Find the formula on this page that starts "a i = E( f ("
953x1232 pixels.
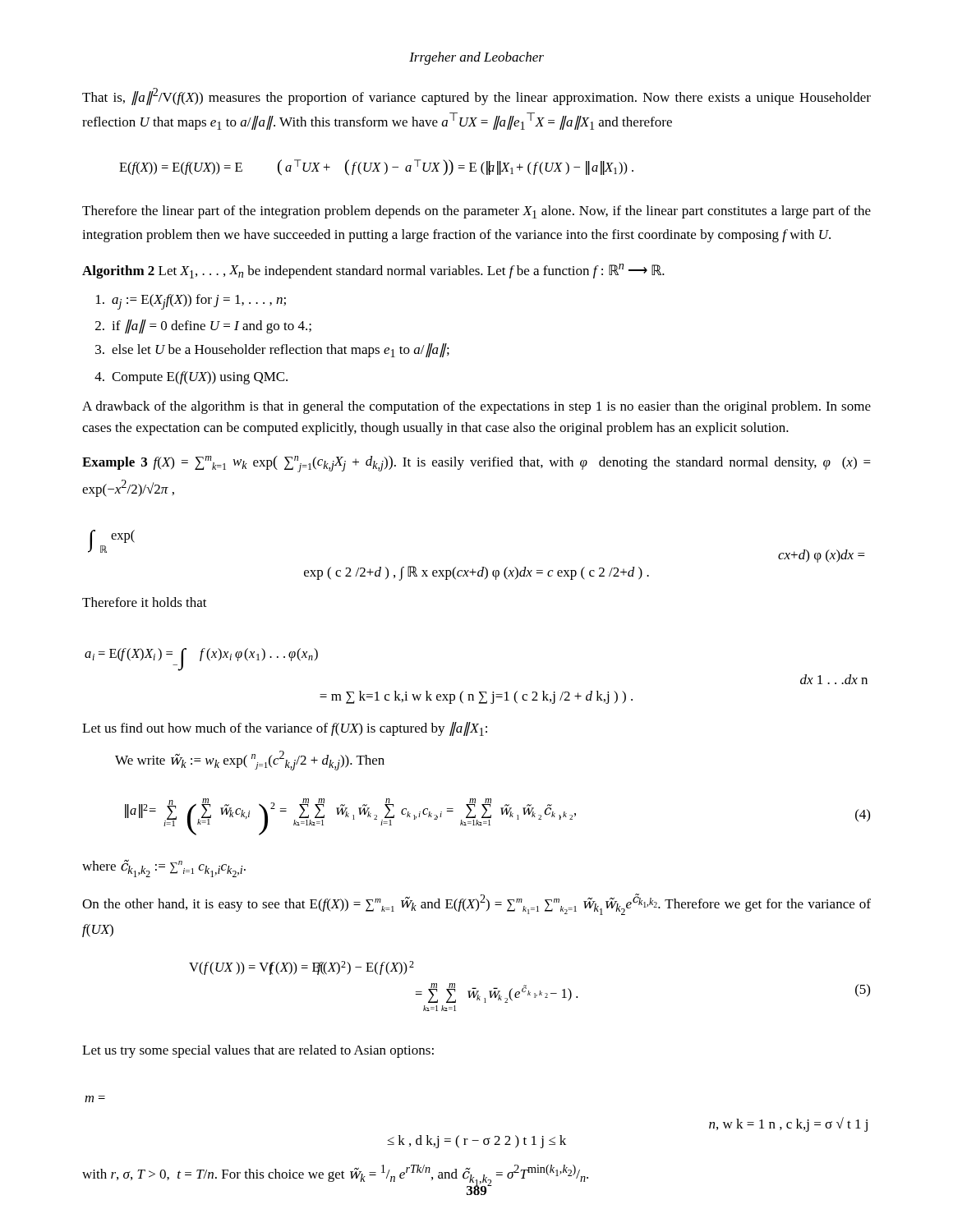pos(201,660)
